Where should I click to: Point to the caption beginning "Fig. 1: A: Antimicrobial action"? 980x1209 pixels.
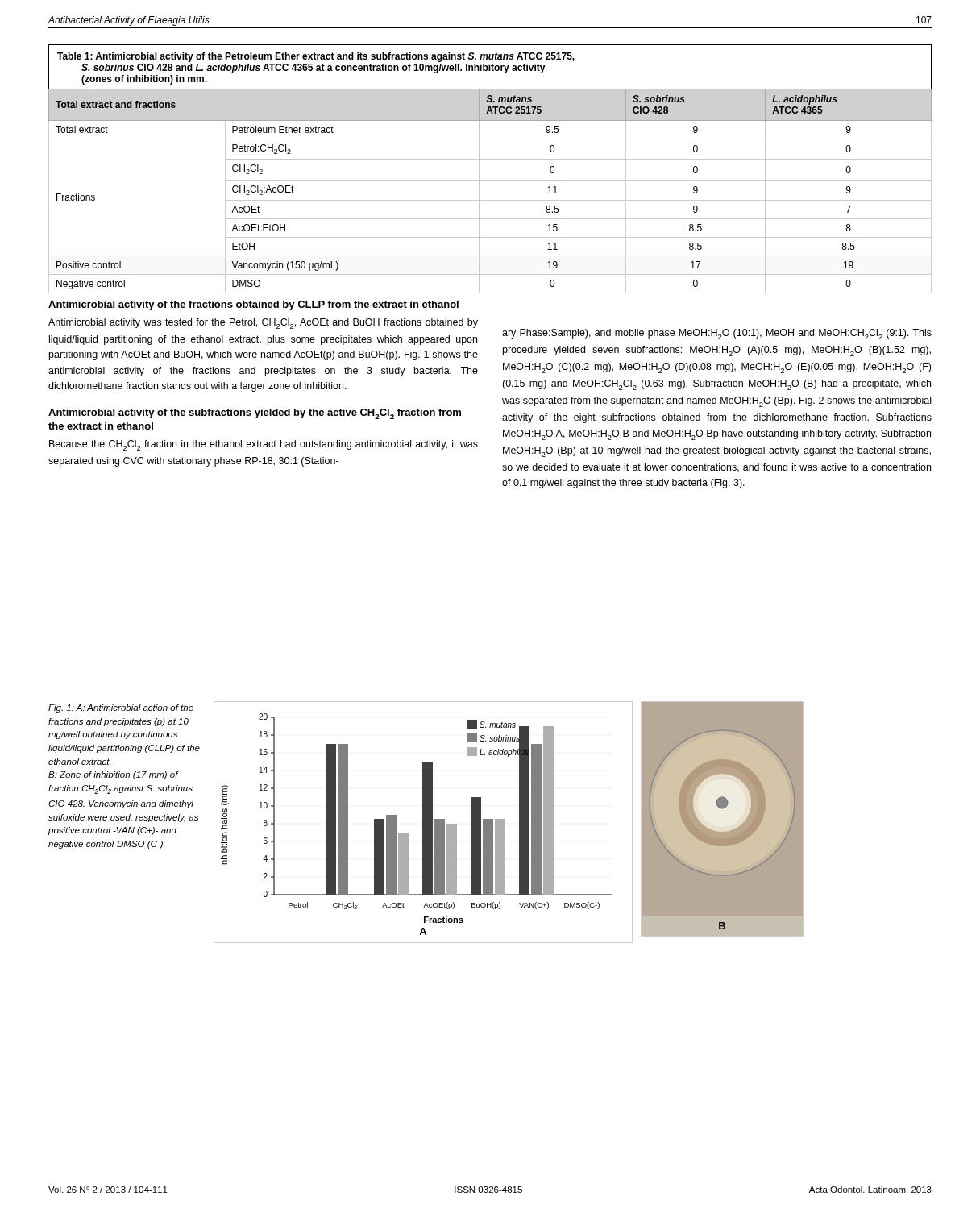point(124,776)
